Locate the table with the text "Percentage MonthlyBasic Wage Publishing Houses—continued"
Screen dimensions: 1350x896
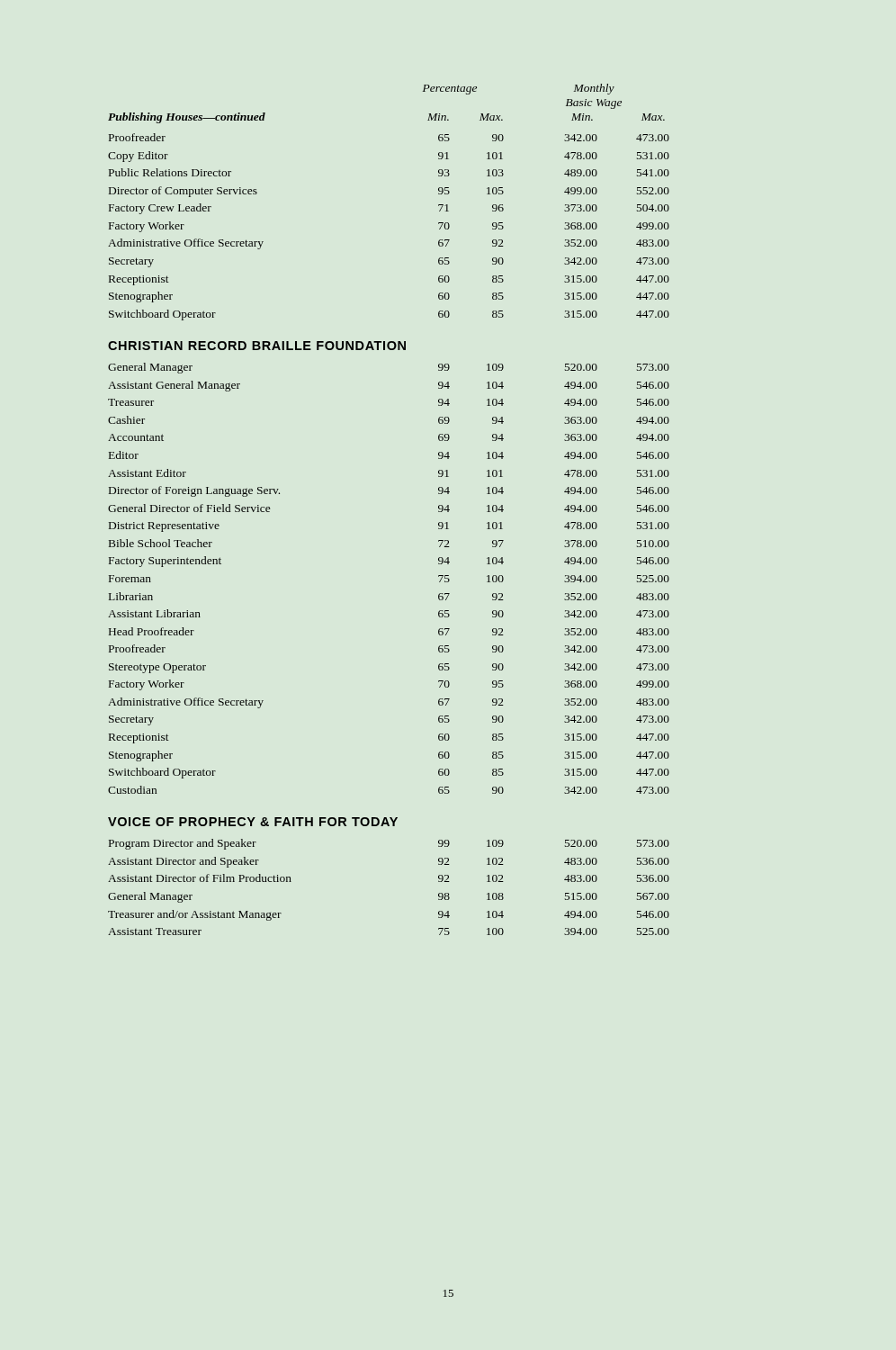pyautogui.click(x=448, y=202)
